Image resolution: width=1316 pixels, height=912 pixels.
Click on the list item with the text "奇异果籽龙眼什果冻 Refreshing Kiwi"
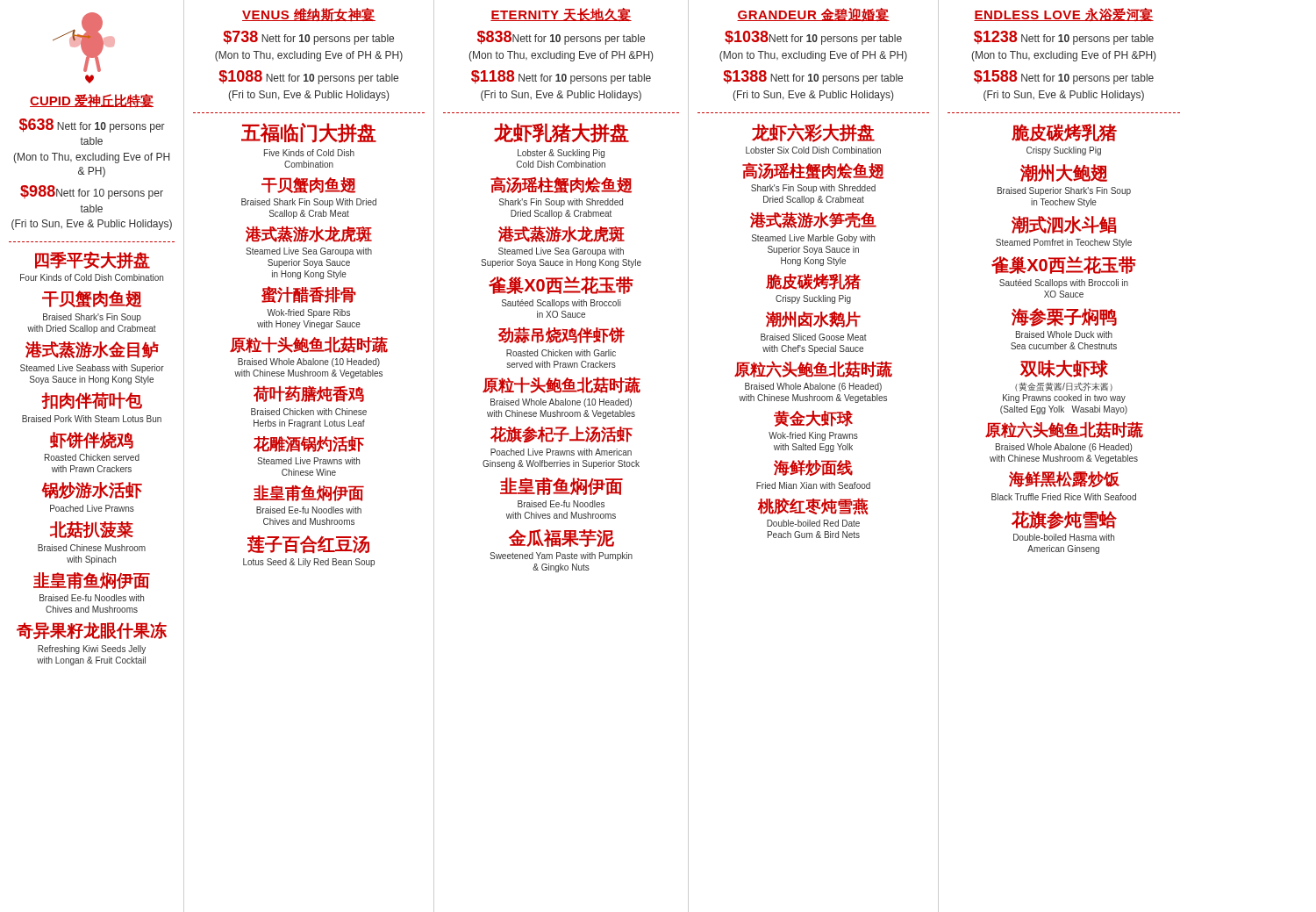pos(92,643)
